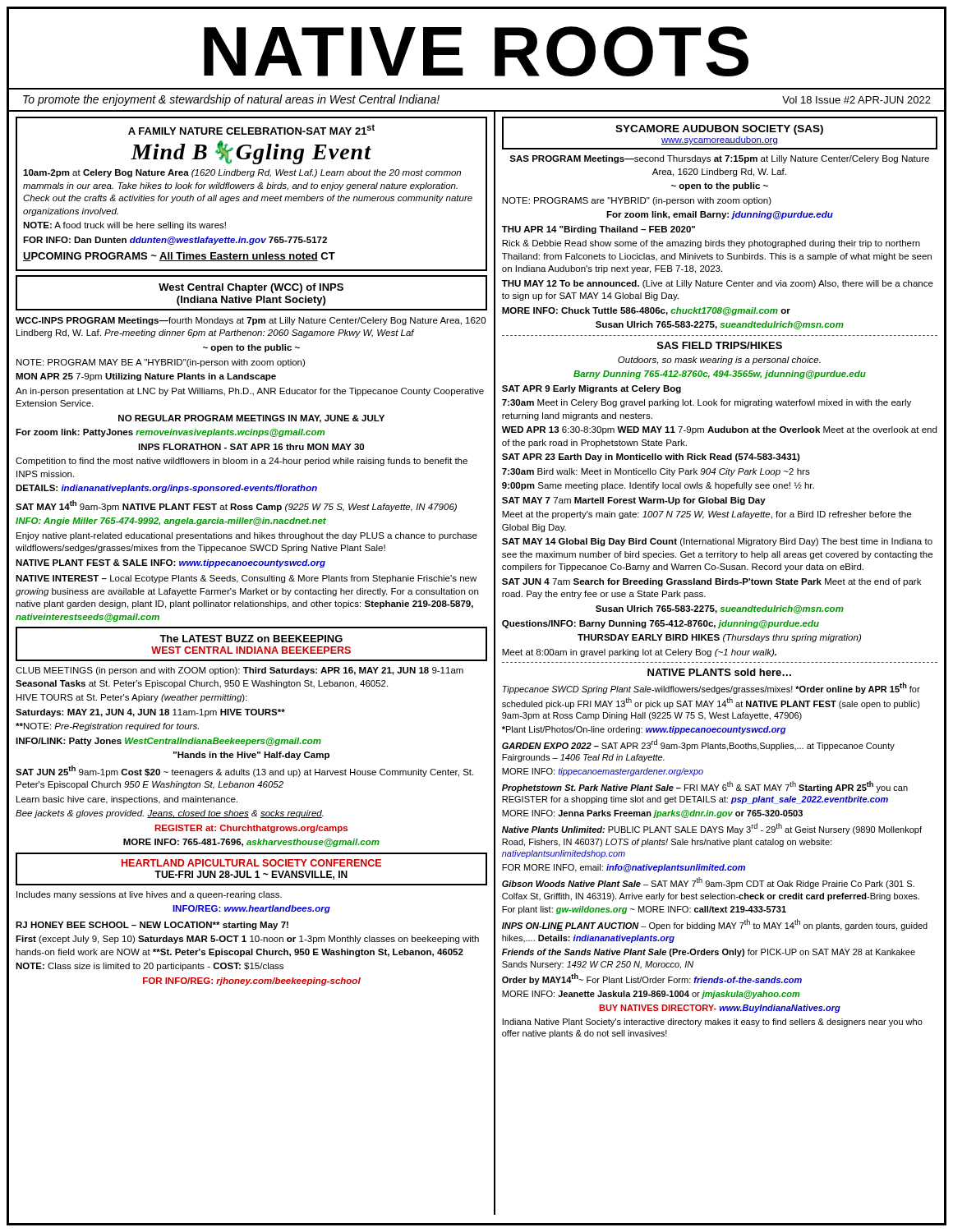
Task: Navigate to the passage starting "SAS PROGRAM Meetings—second Thursdays at 7:15pm at Lilly"
Action: pyautogui.click(x=720, y=242)
